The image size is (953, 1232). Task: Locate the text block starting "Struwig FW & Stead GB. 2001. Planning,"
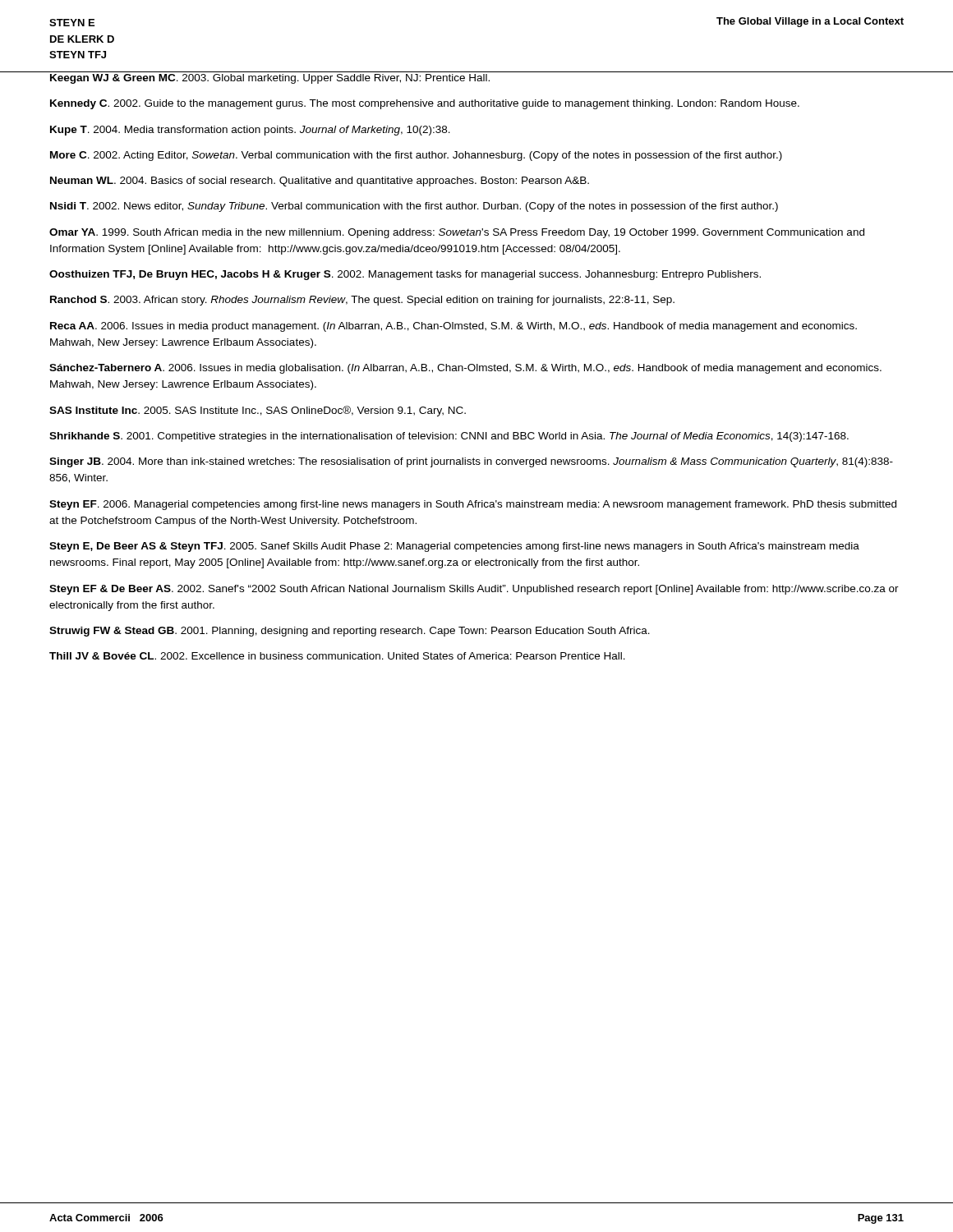(x=350, y=630)
